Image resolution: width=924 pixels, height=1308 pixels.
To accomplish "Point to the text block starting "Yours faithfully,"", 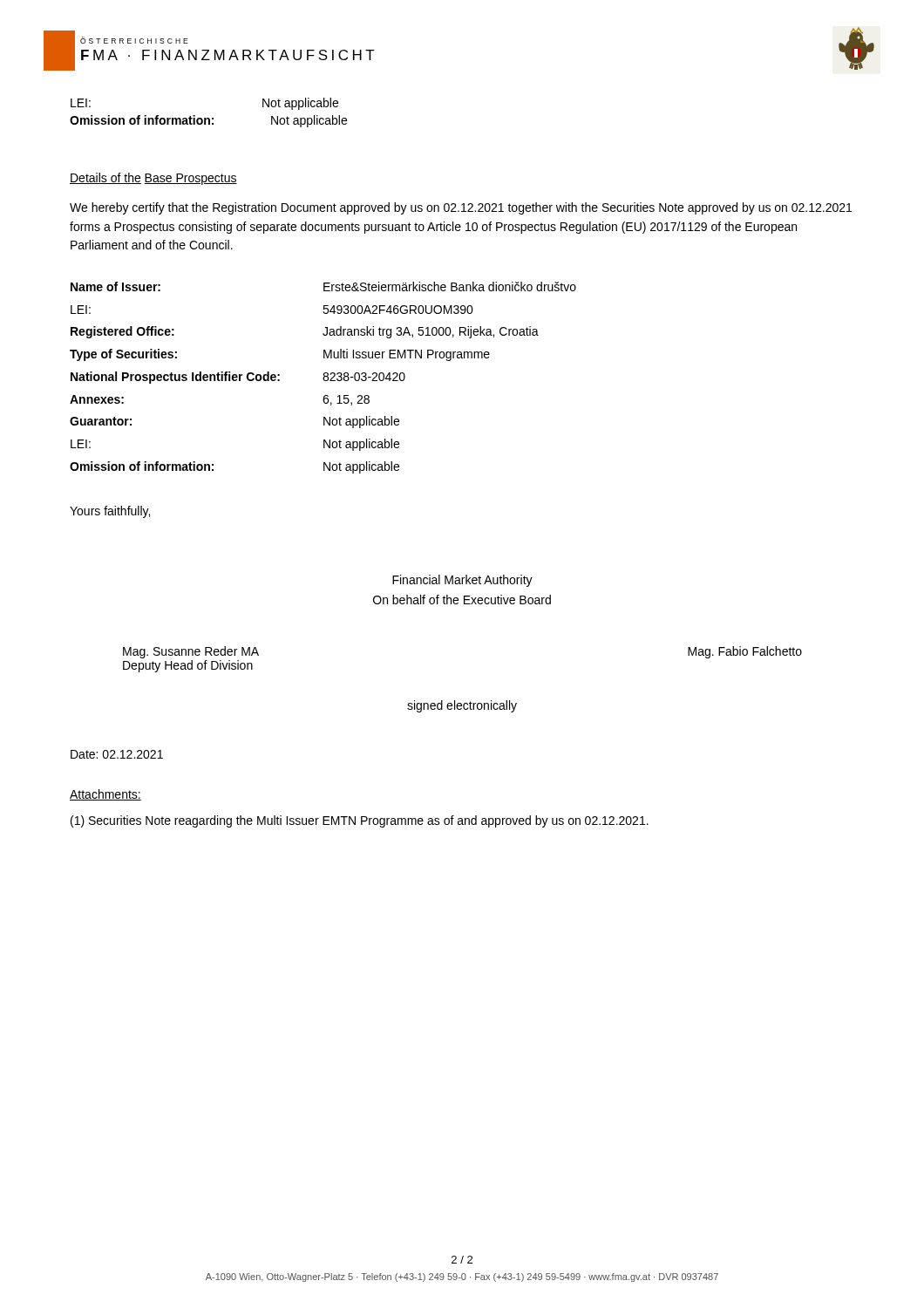I will coord(110,511).
